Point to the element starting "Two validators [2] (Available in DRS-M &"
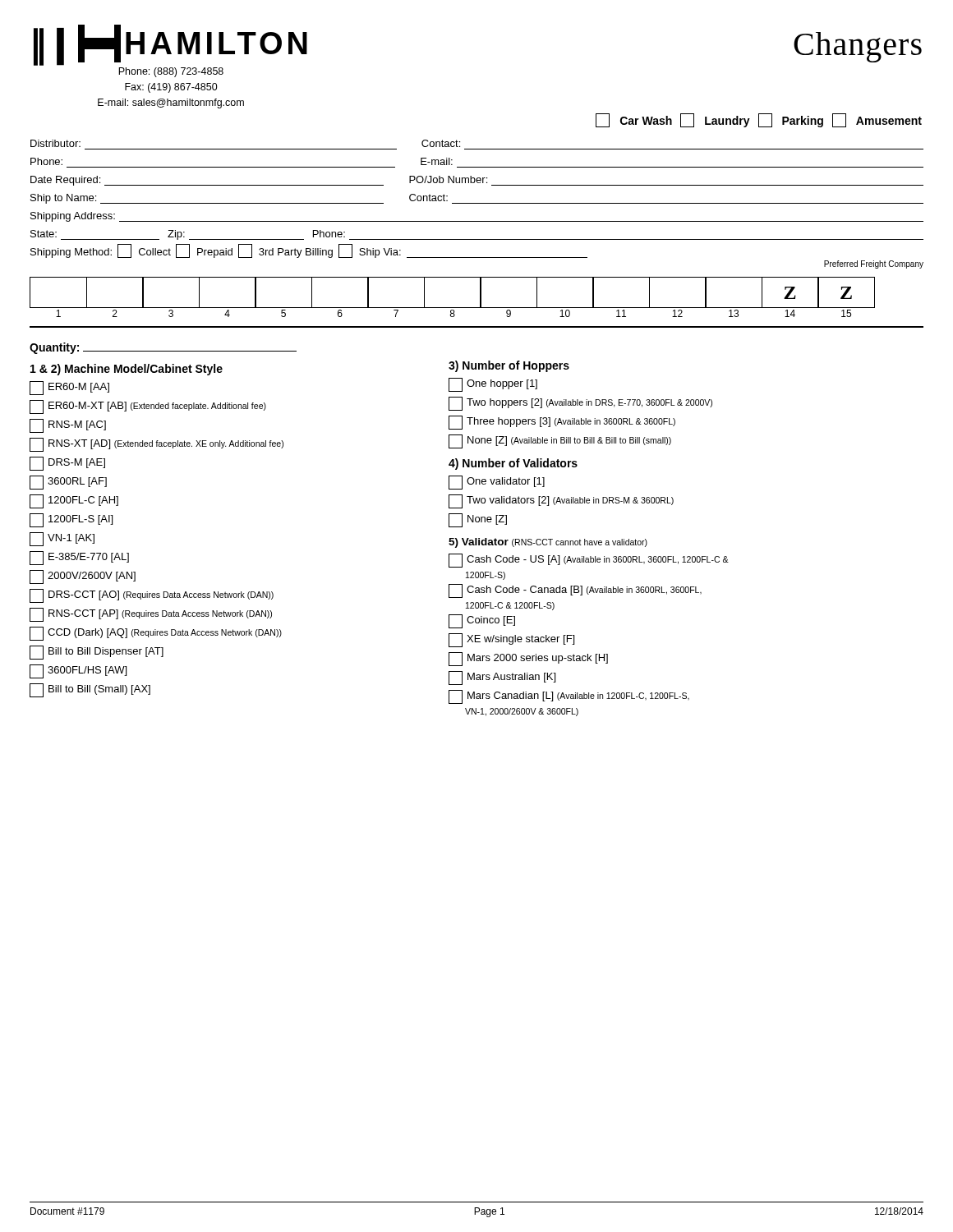 561,501
